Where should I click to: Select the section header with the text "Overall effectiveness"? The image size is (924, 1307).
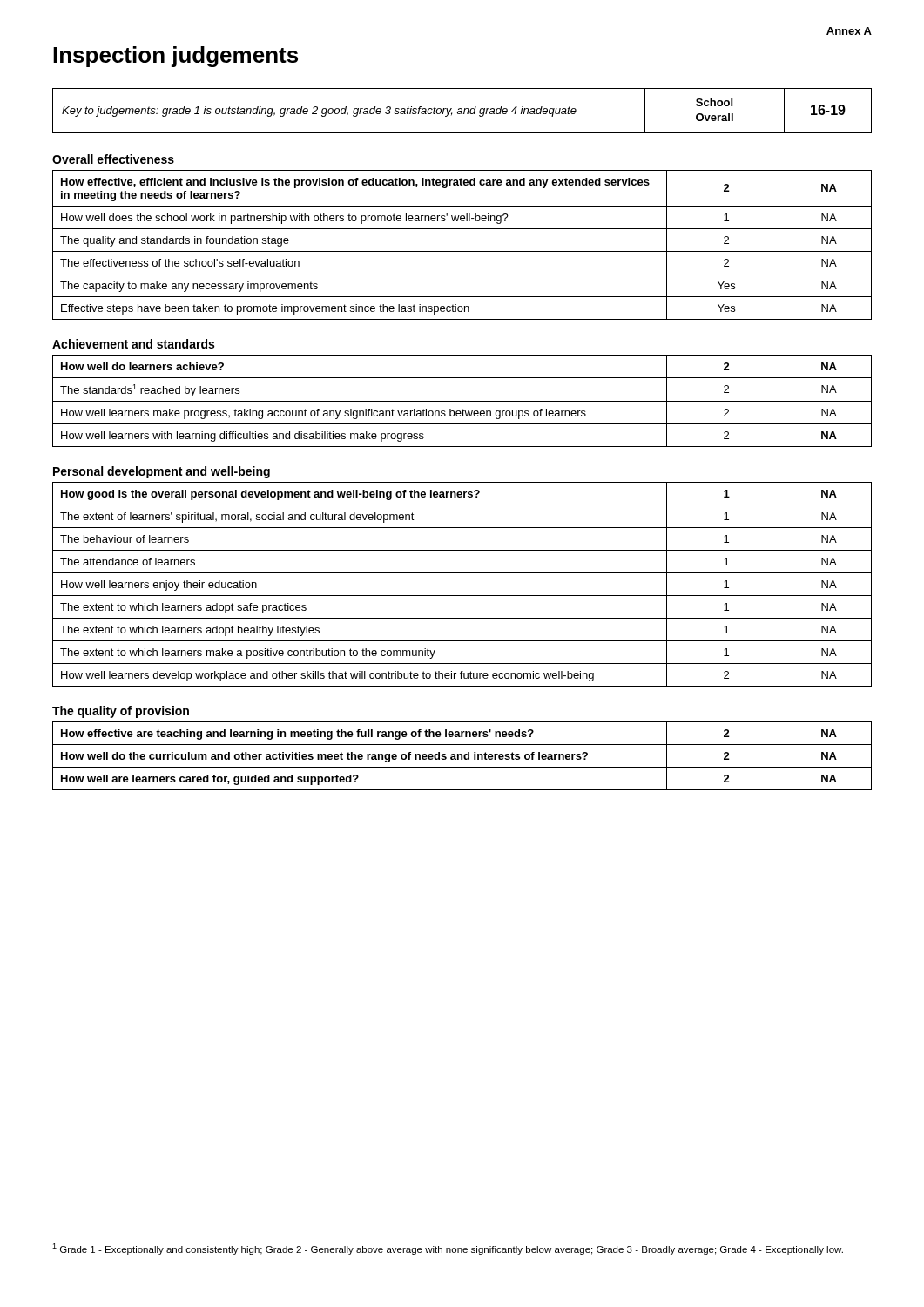462,159
